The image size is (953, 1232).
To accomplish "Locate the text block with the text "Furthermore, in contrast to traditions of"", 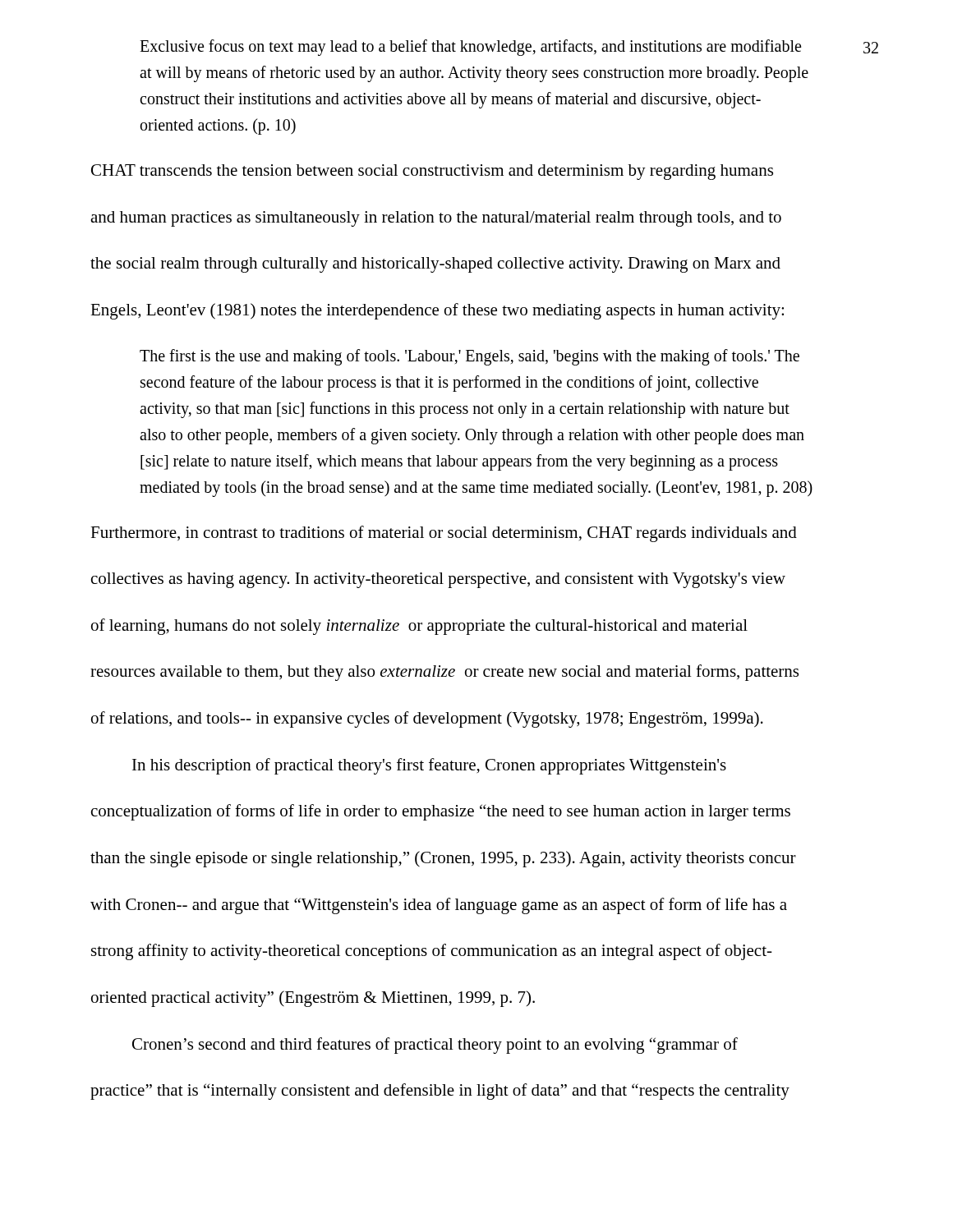I will coord(444,532).
